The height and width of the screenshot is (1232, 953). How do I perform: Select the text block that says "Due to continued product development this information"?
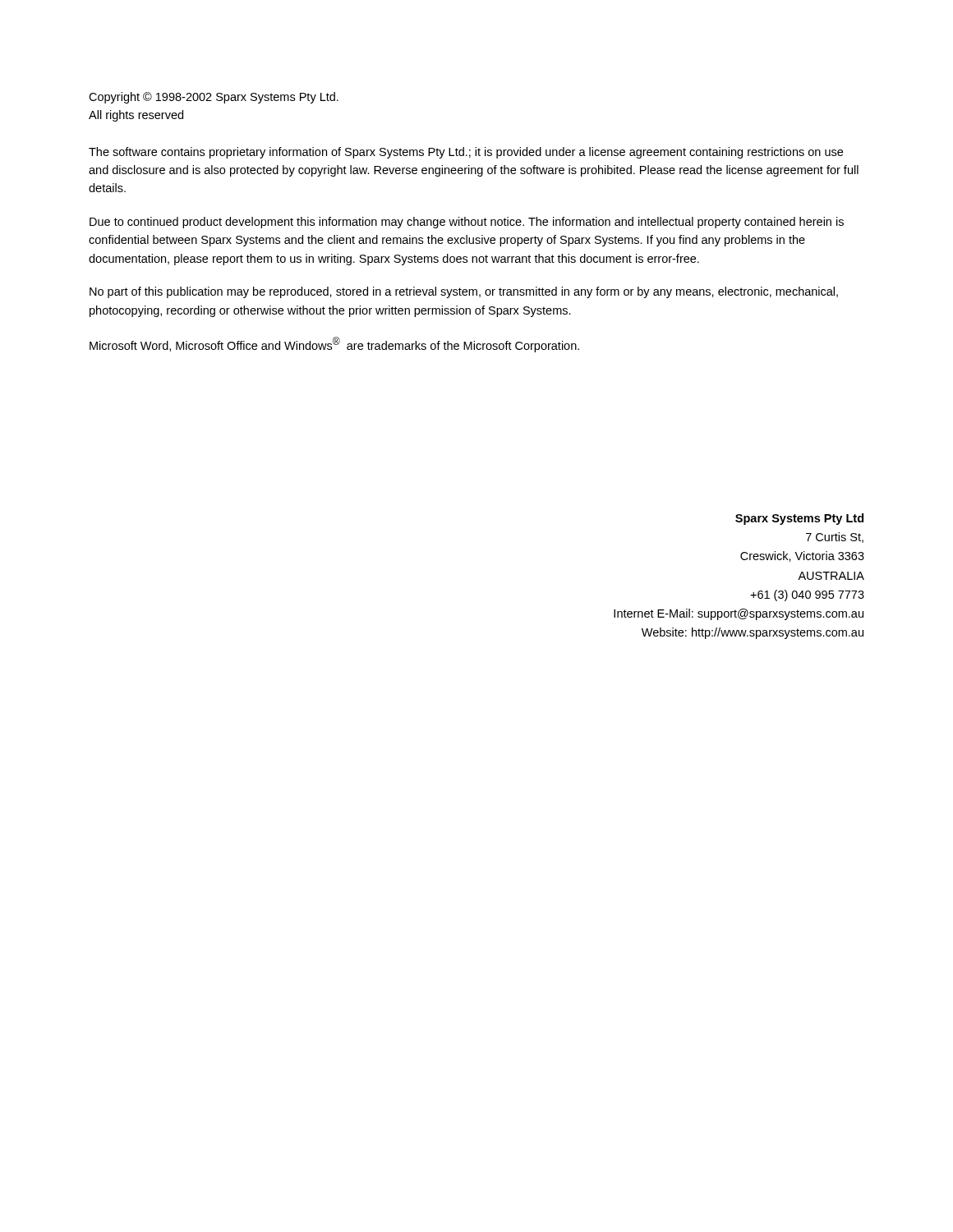pos(466,240)
